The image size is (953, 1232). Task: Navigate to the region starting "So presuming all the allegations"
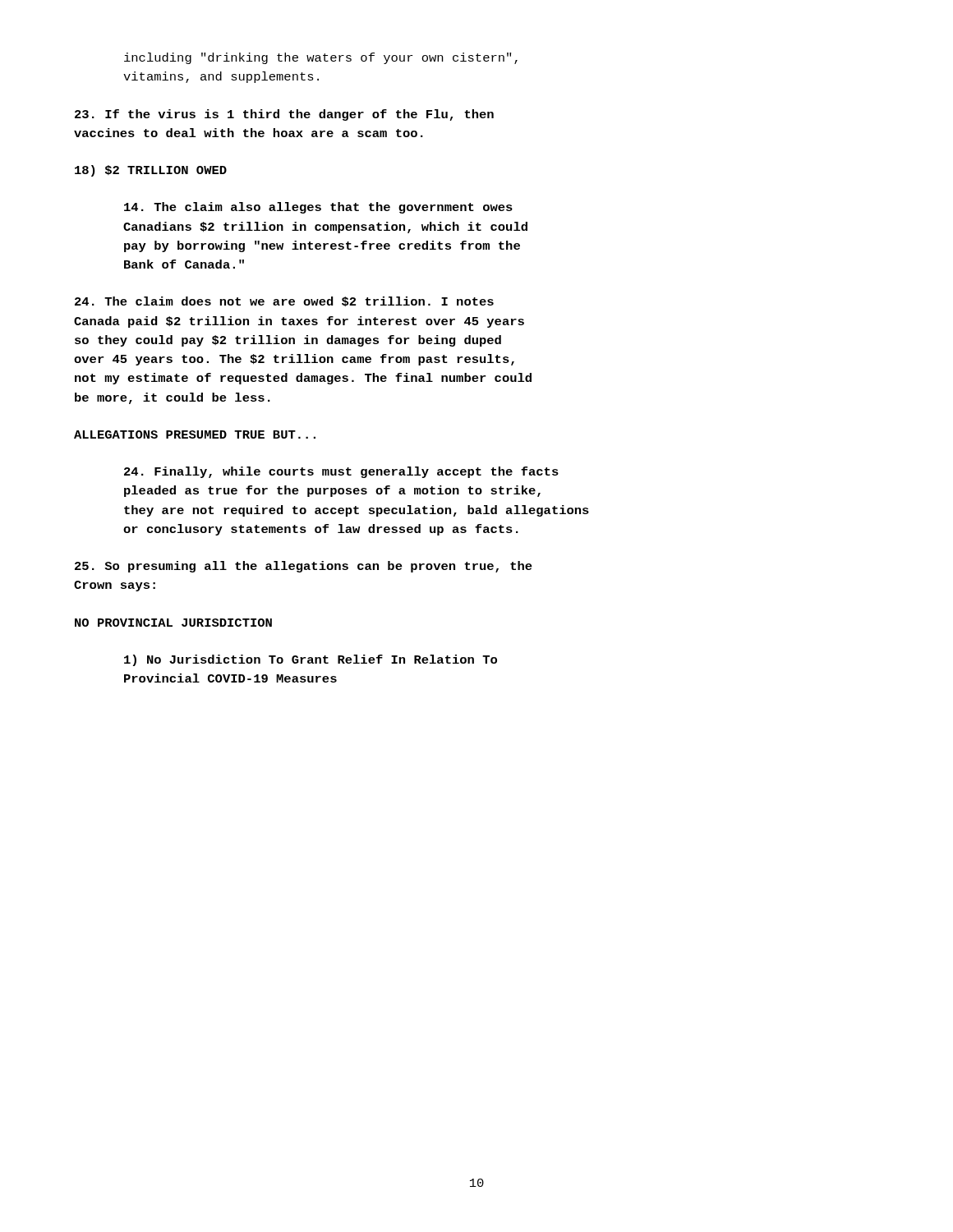[x=476, y=577]
